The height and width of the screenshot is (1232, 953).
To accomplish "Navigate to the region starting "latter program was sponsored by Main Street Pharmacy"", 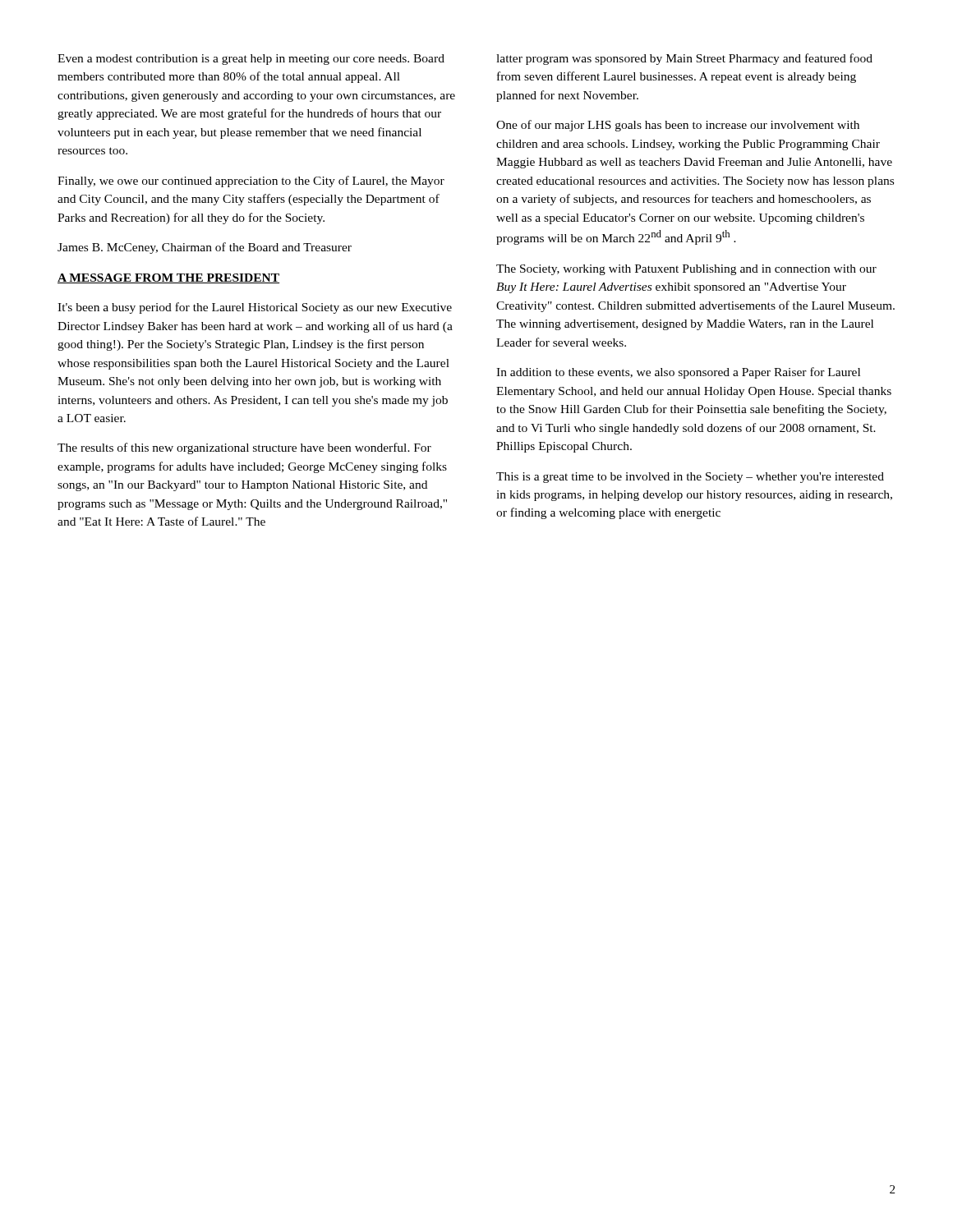I will pyautogui.click(x=696, y=77).
